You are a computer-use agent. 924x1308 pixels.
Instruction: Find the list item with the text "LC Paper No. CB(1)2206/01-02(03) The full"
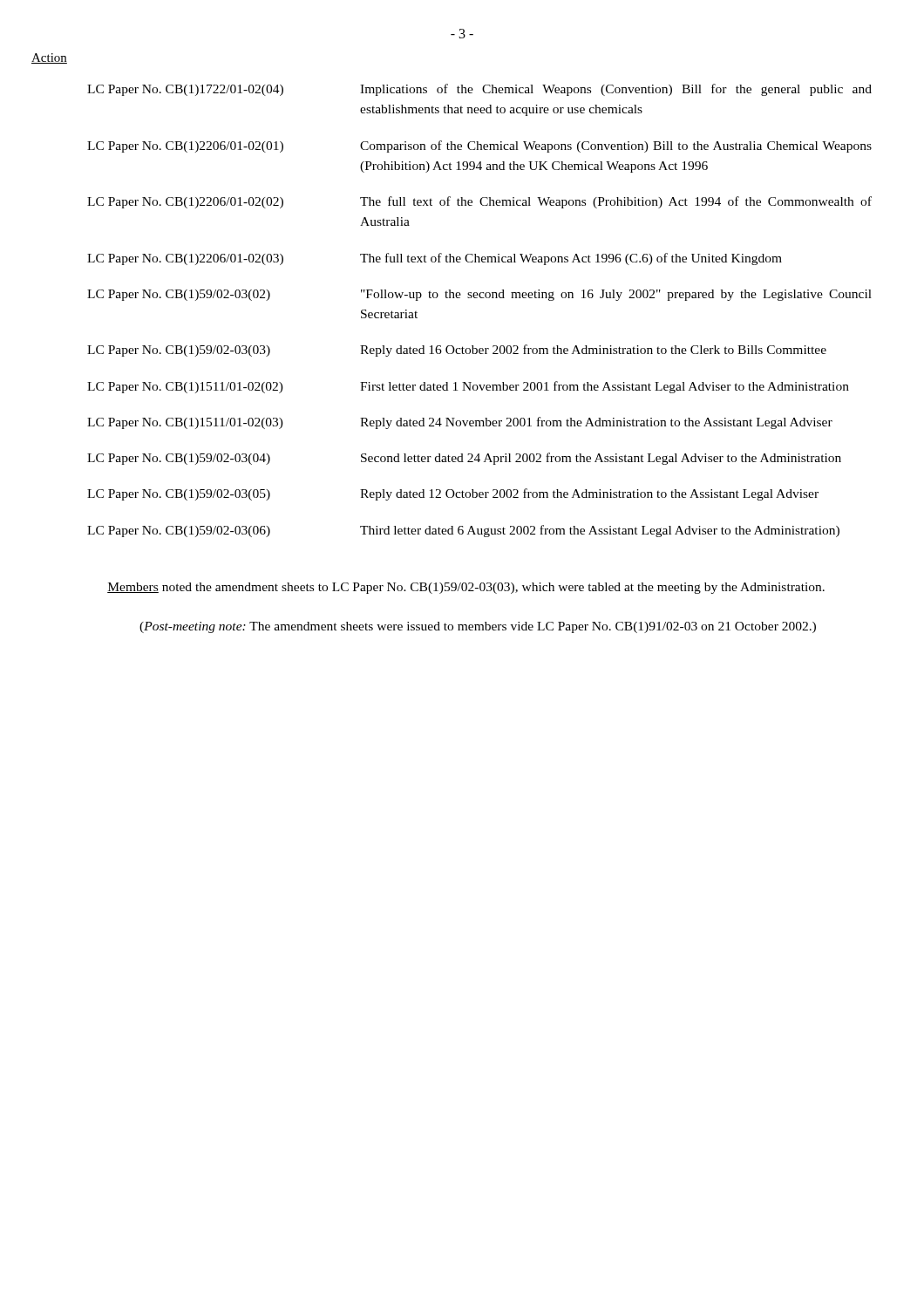(479, 257)
